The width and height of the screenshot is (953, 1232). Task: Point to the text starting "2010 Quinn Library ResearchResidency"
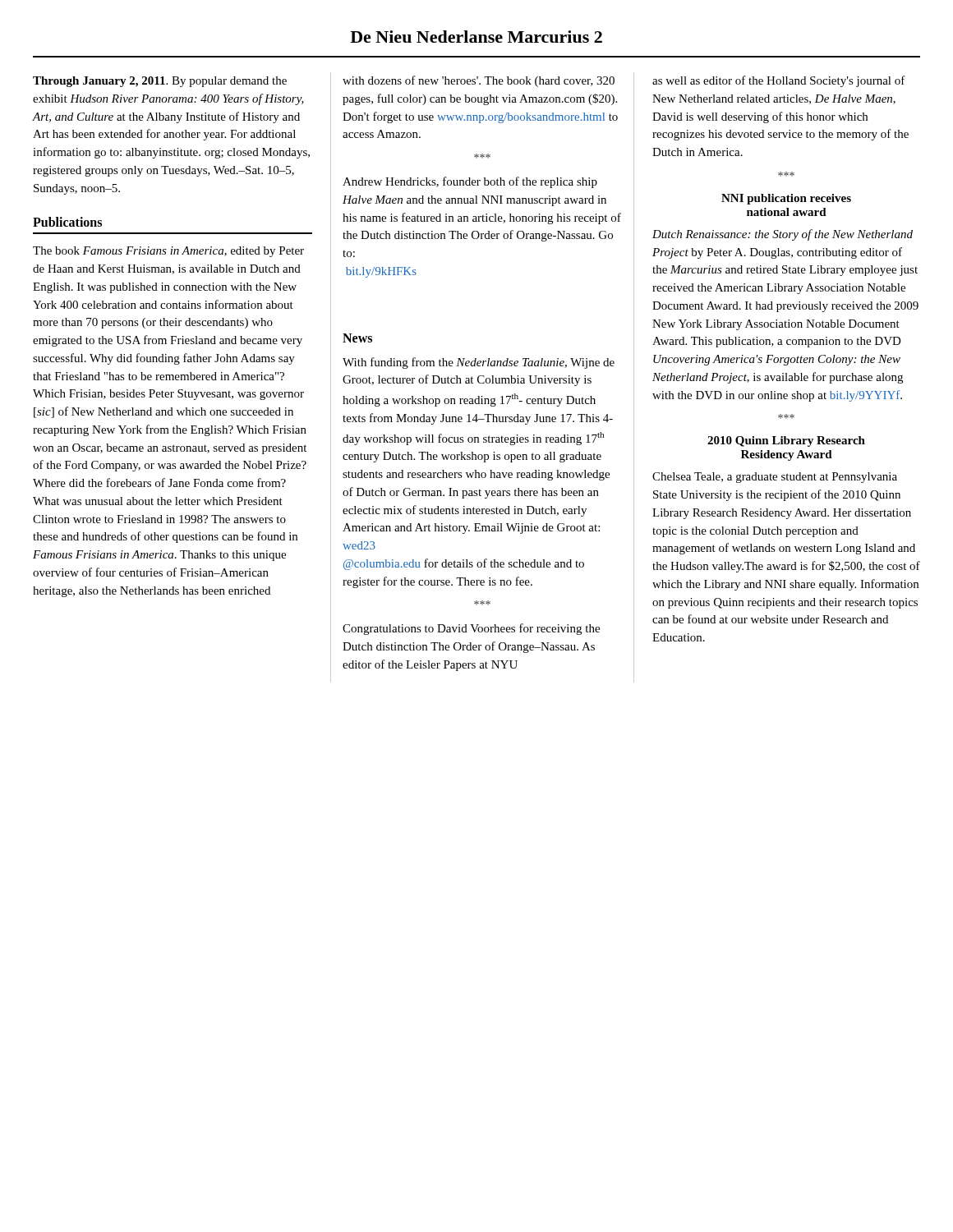click(786, 447)
